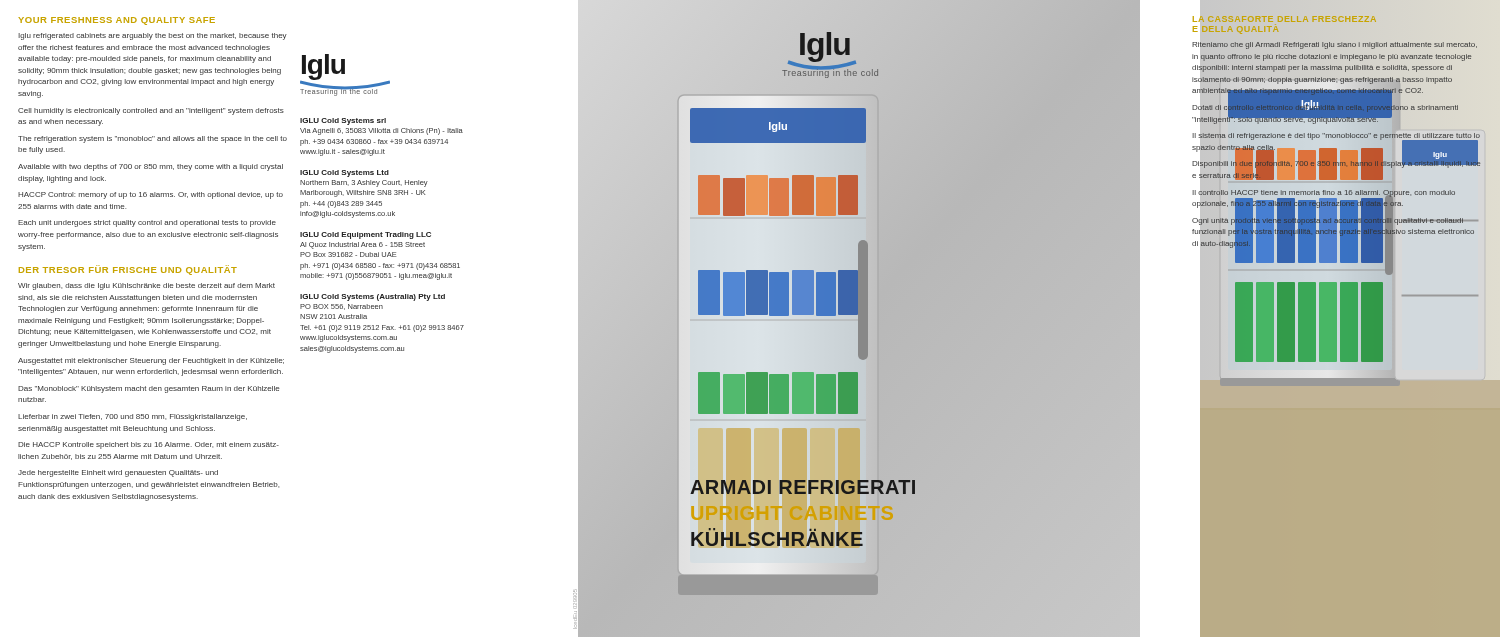Locate the text block that says "IGLU Cold Systems srl Via Agnelli 6,"

pyautogui.click(x=435, y=235)
